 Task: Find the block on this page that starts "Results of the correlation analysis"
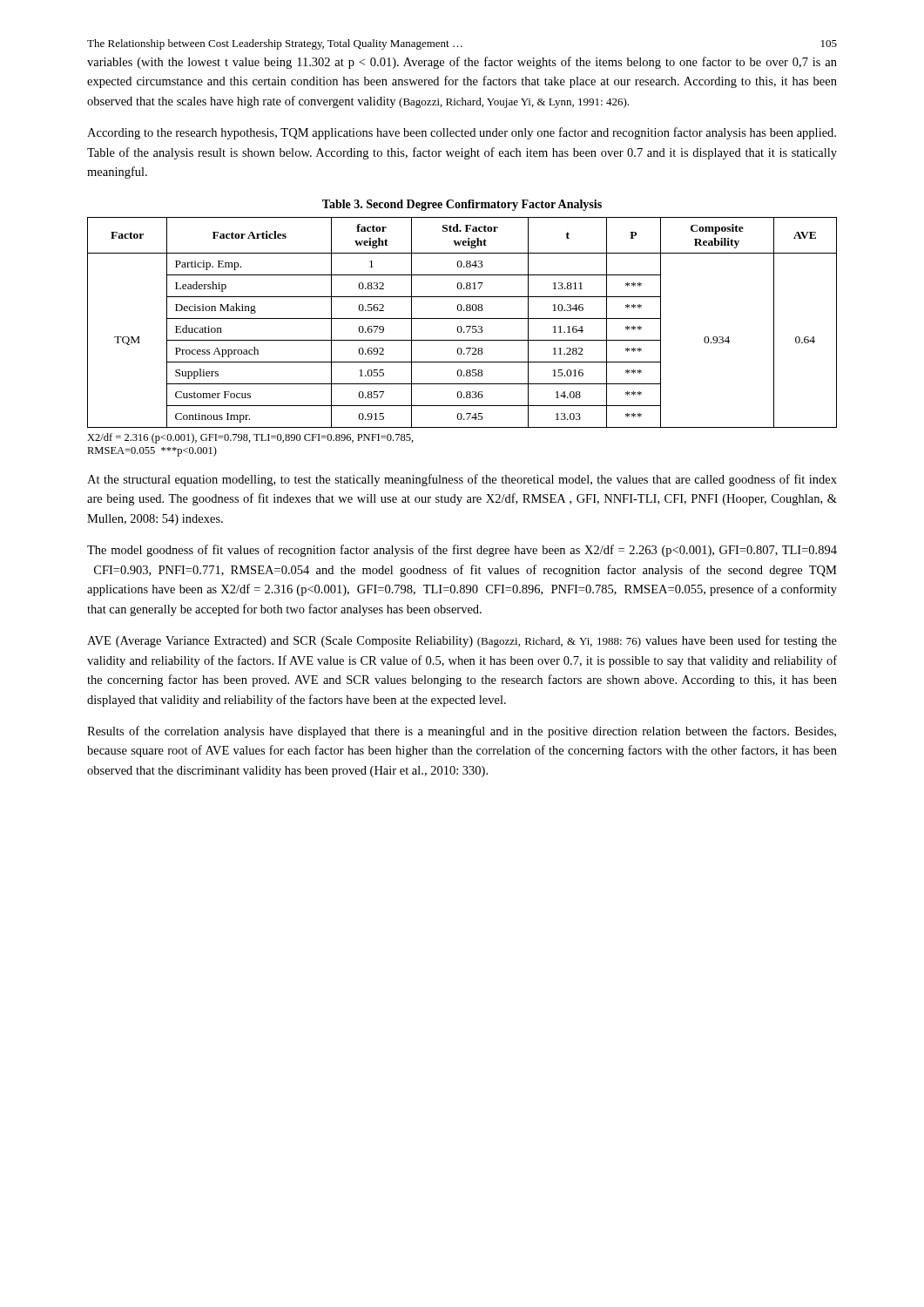coord(462,751)
